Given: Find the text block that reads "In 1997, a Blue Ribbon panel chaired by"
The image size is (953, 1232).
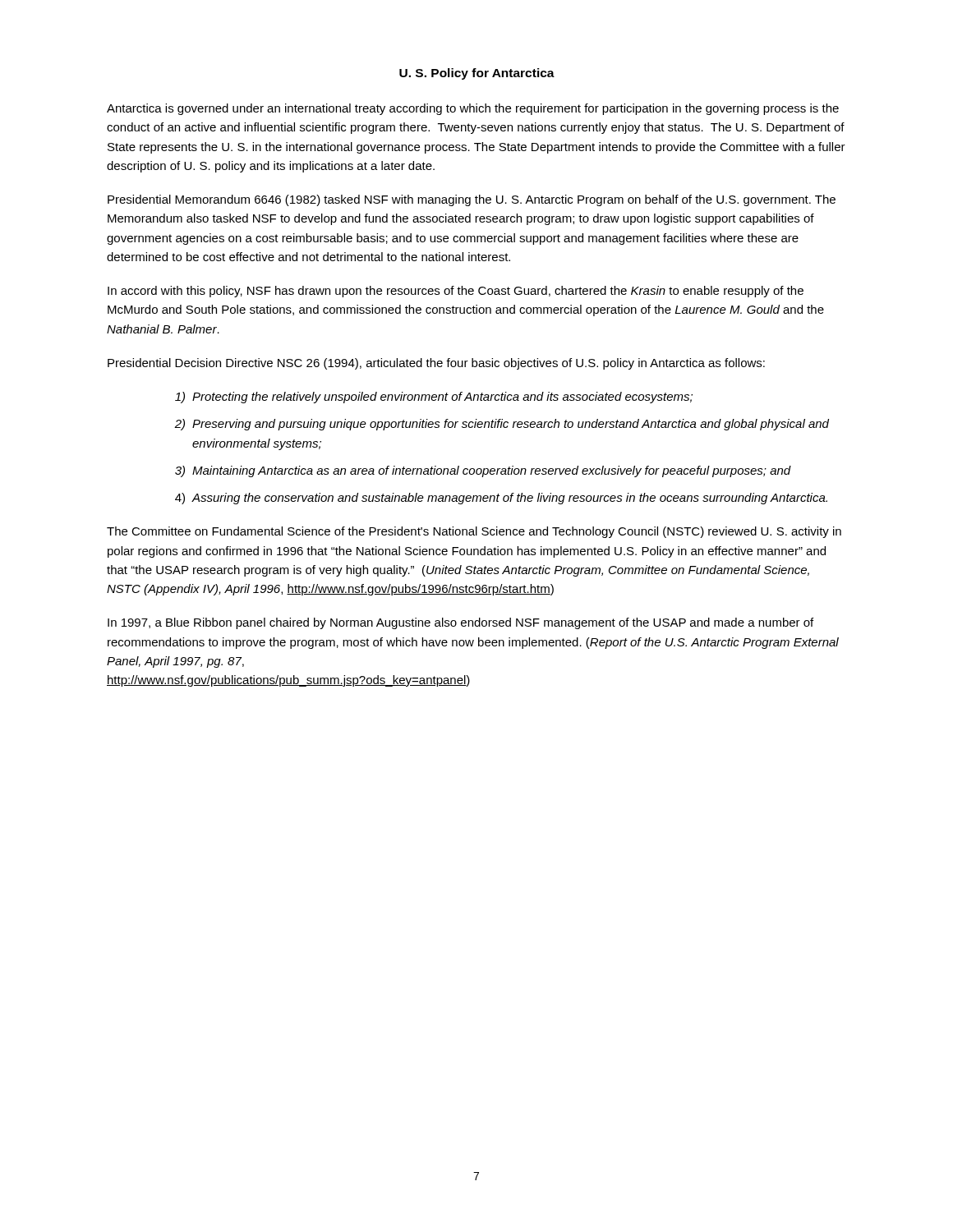Looking at the screenshot, I should tap(473, 651).
